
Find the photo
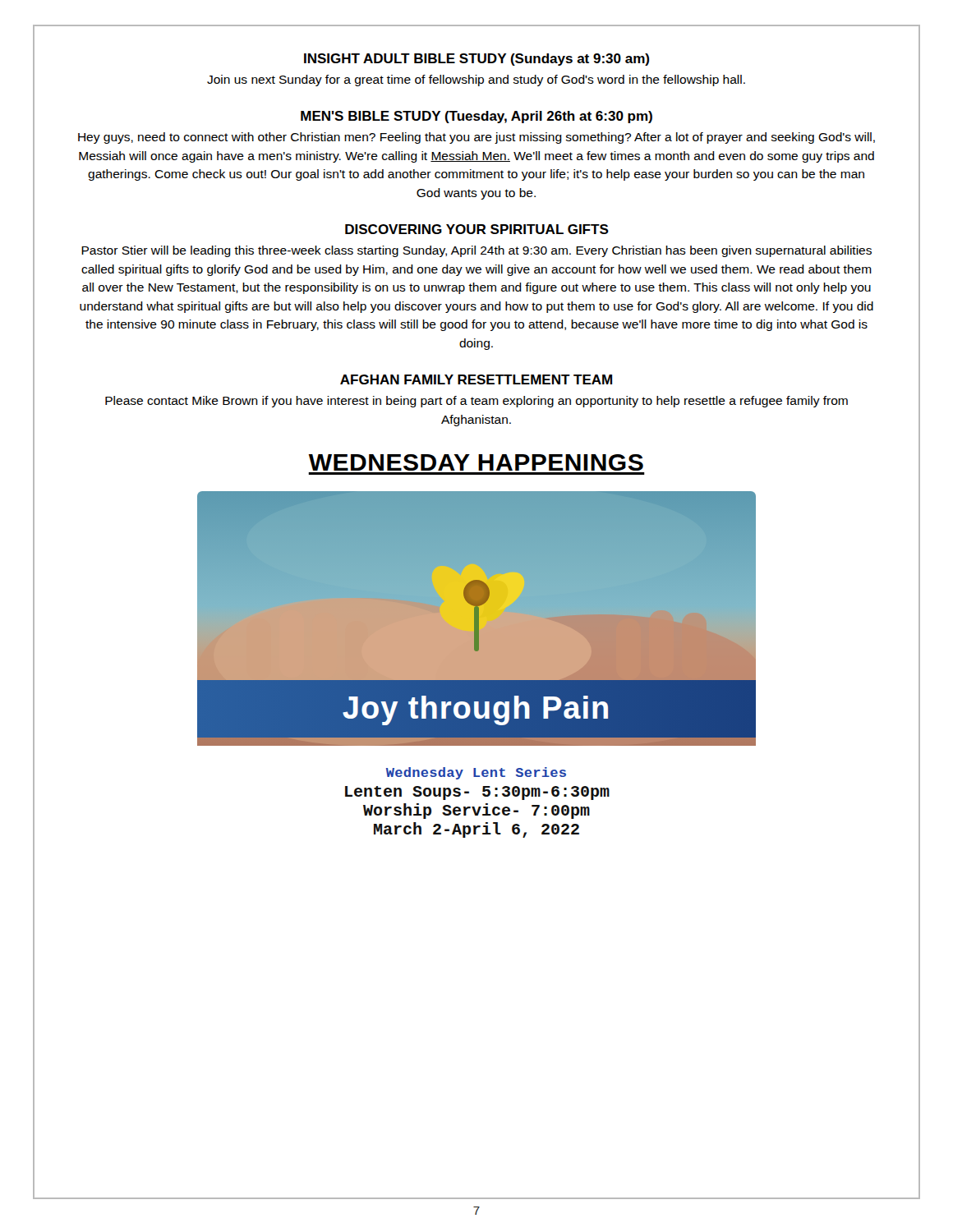476,669
